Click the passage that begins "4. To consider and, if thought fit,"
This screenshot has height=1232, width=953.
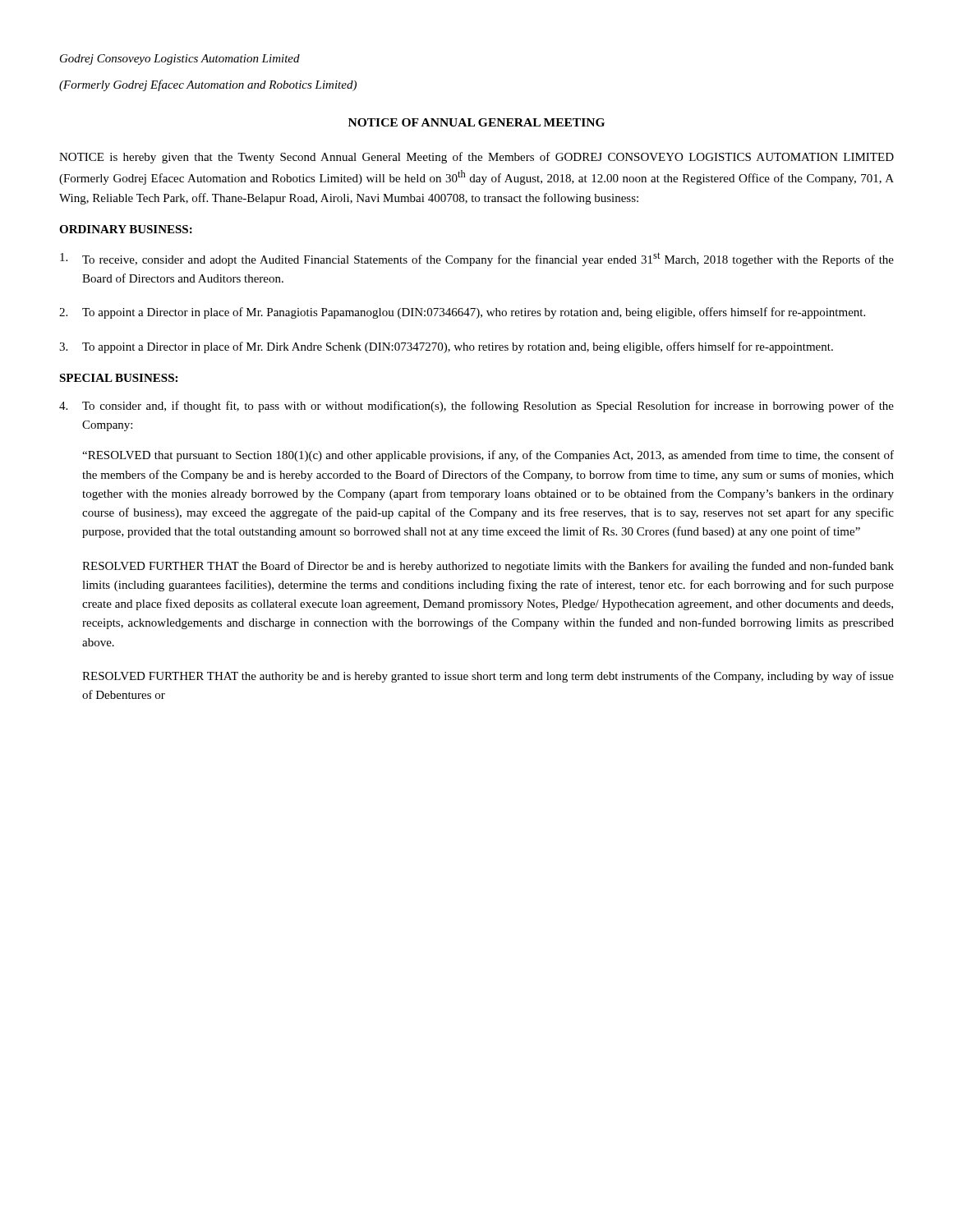[x=476, y=416]
